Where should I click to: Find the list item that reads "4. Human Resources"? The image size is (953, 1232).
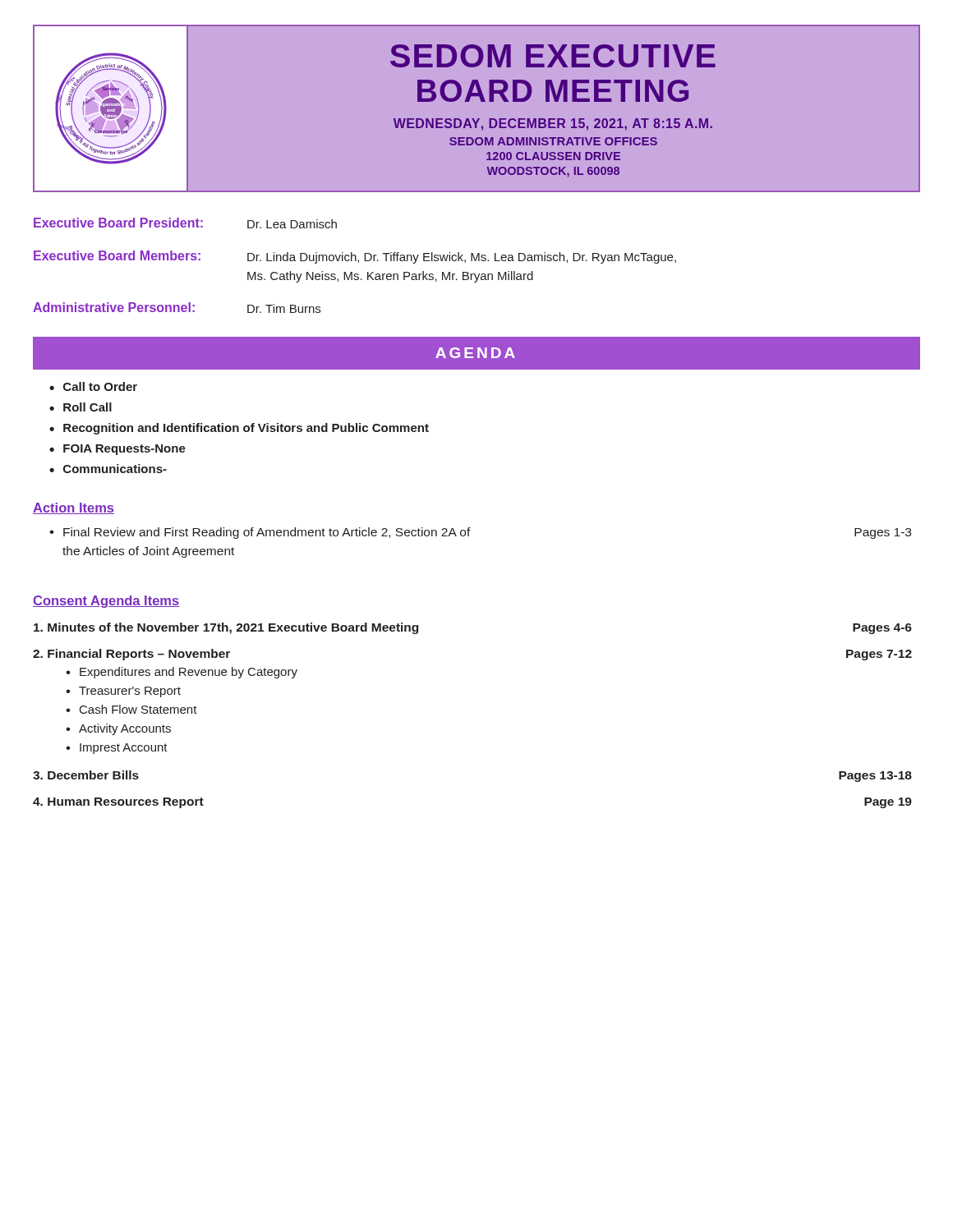tap(120, 803)
